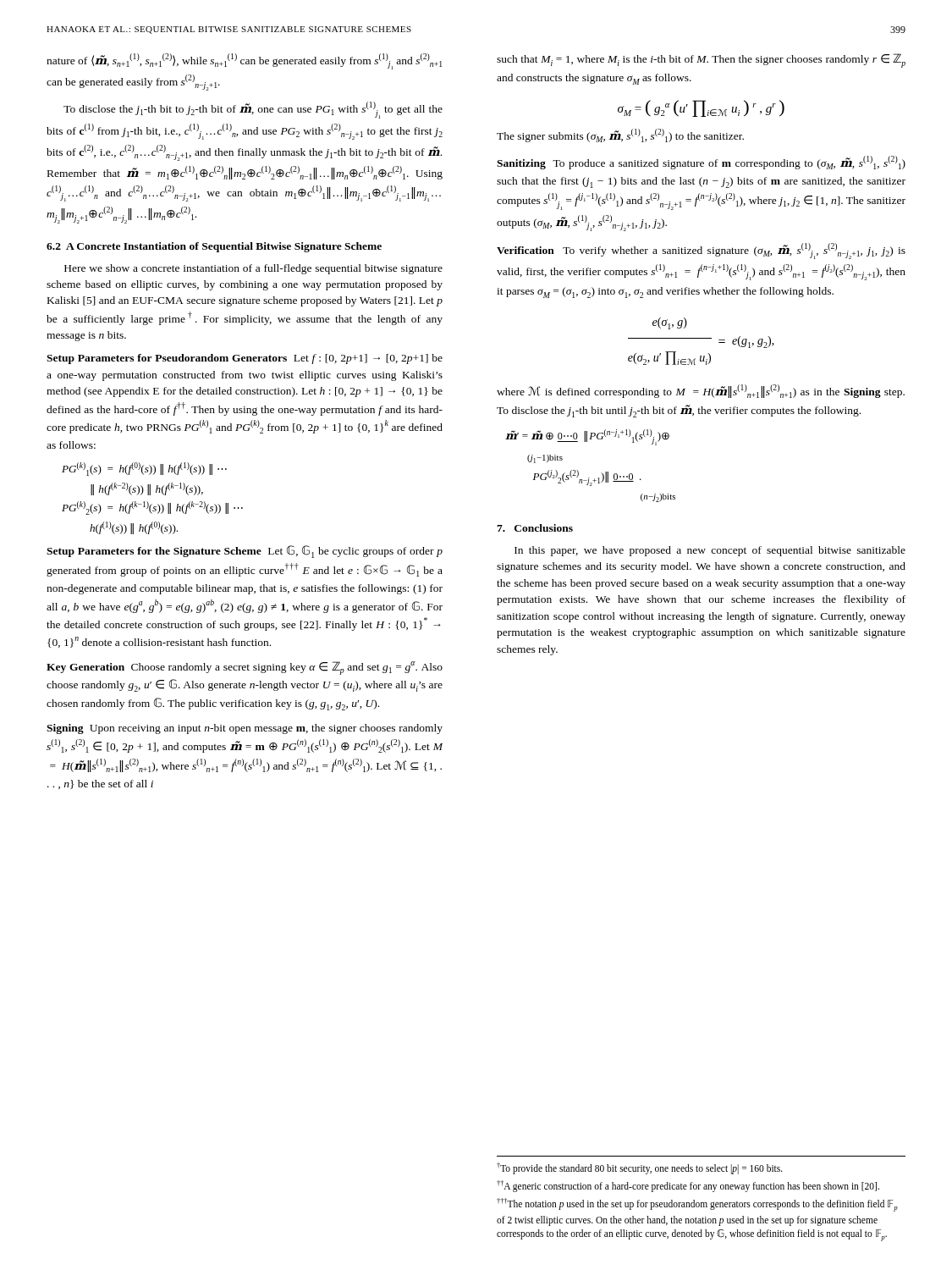Select the formula with the text "PG(k)1(s) = h(f(0)(s)) ‖"

point(144,469)
